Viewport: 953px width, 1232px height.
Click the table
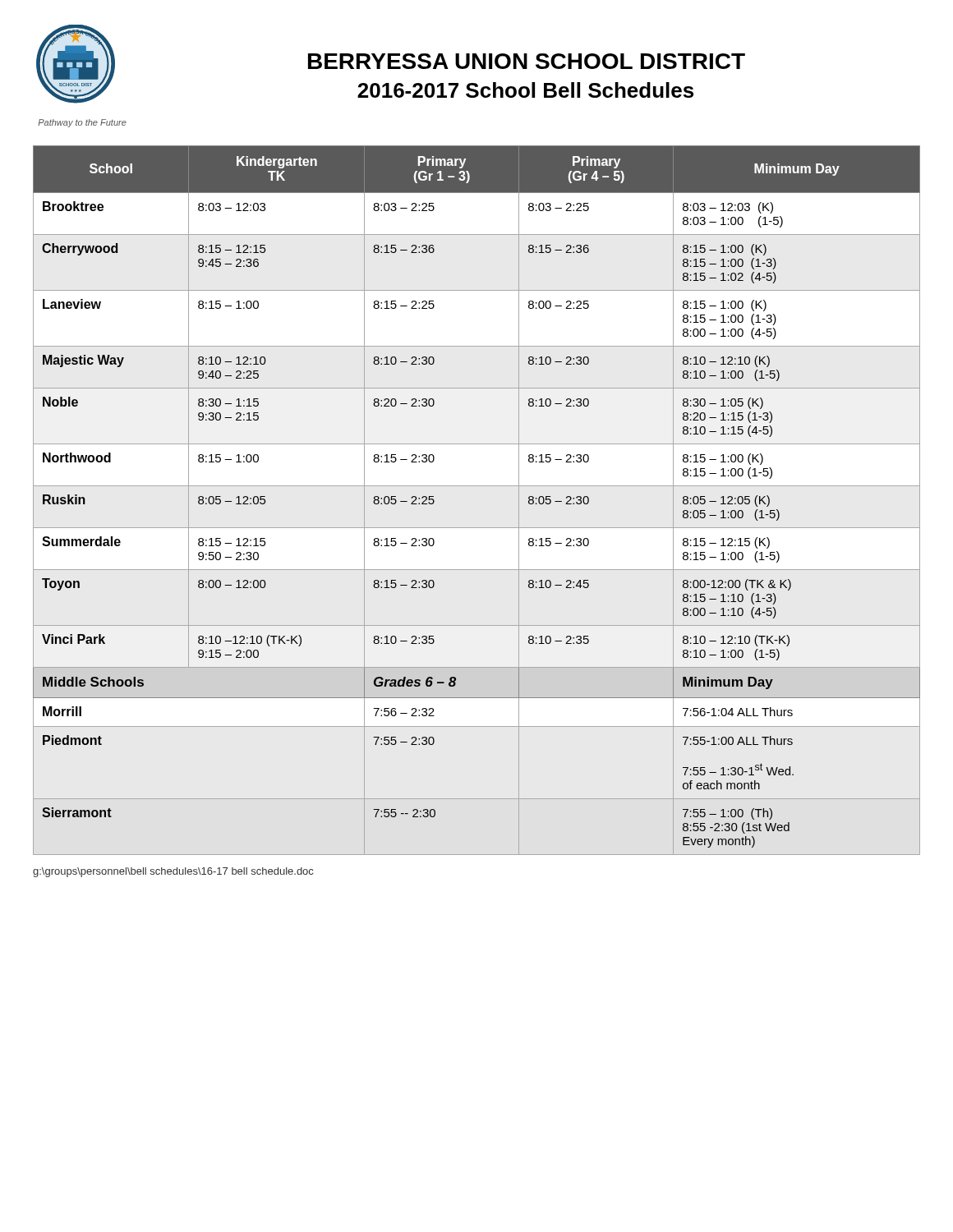[476, 500]
